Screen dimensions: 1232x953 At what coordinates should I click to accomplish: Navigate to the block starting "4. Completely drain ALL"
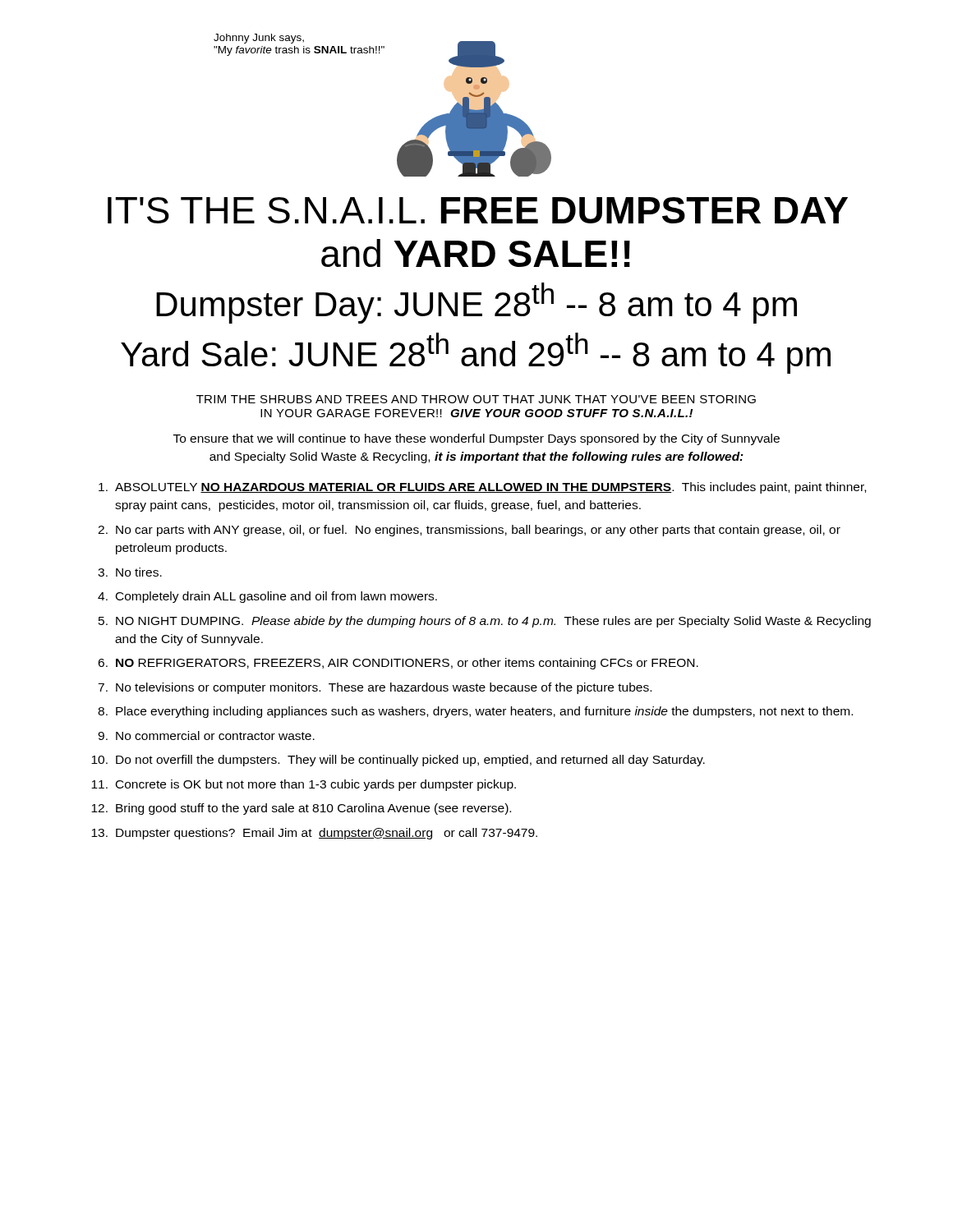(x=267, y=597)
